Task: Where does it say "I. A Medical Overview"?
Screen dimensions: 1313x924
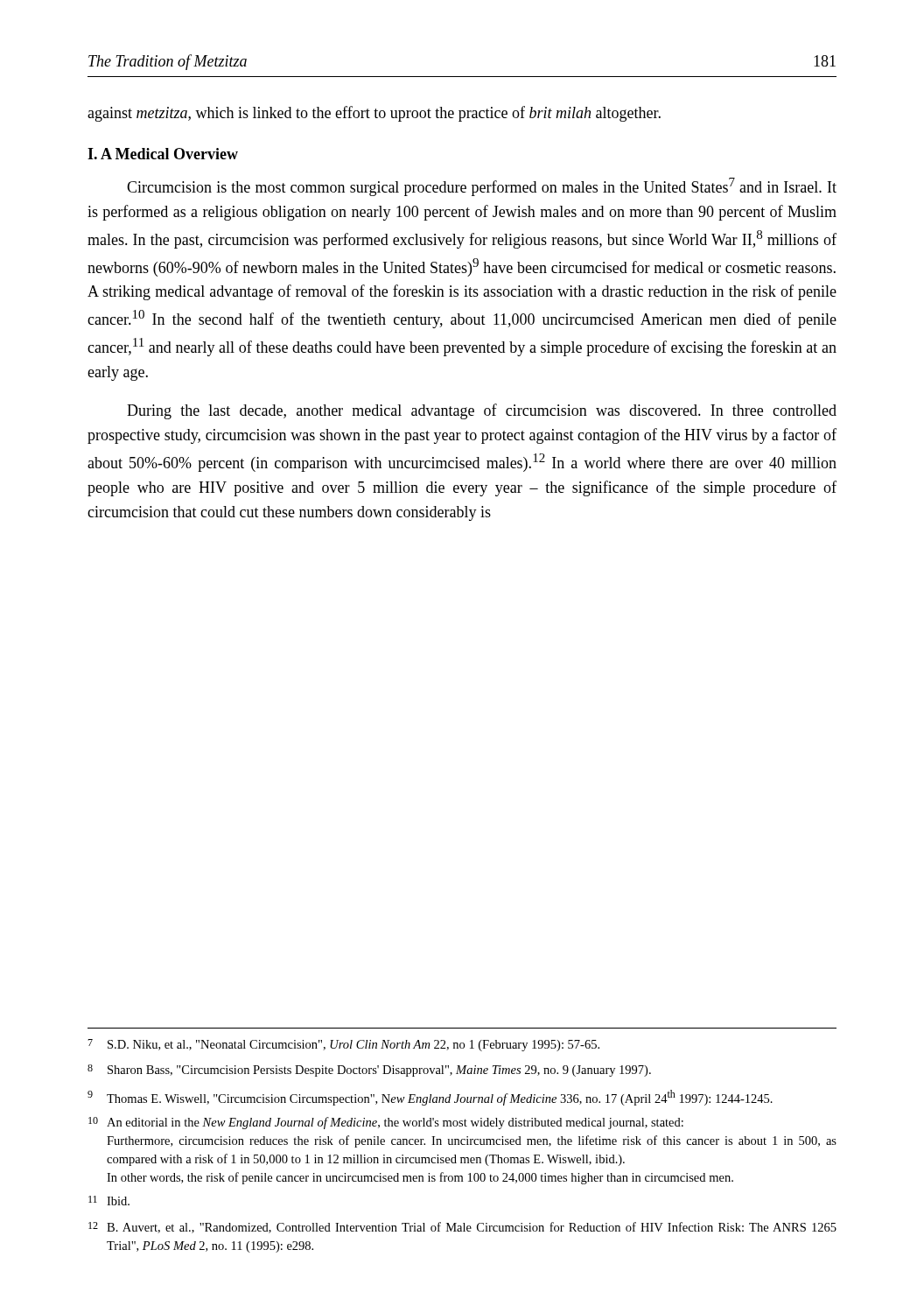Action: coord(163,154)
